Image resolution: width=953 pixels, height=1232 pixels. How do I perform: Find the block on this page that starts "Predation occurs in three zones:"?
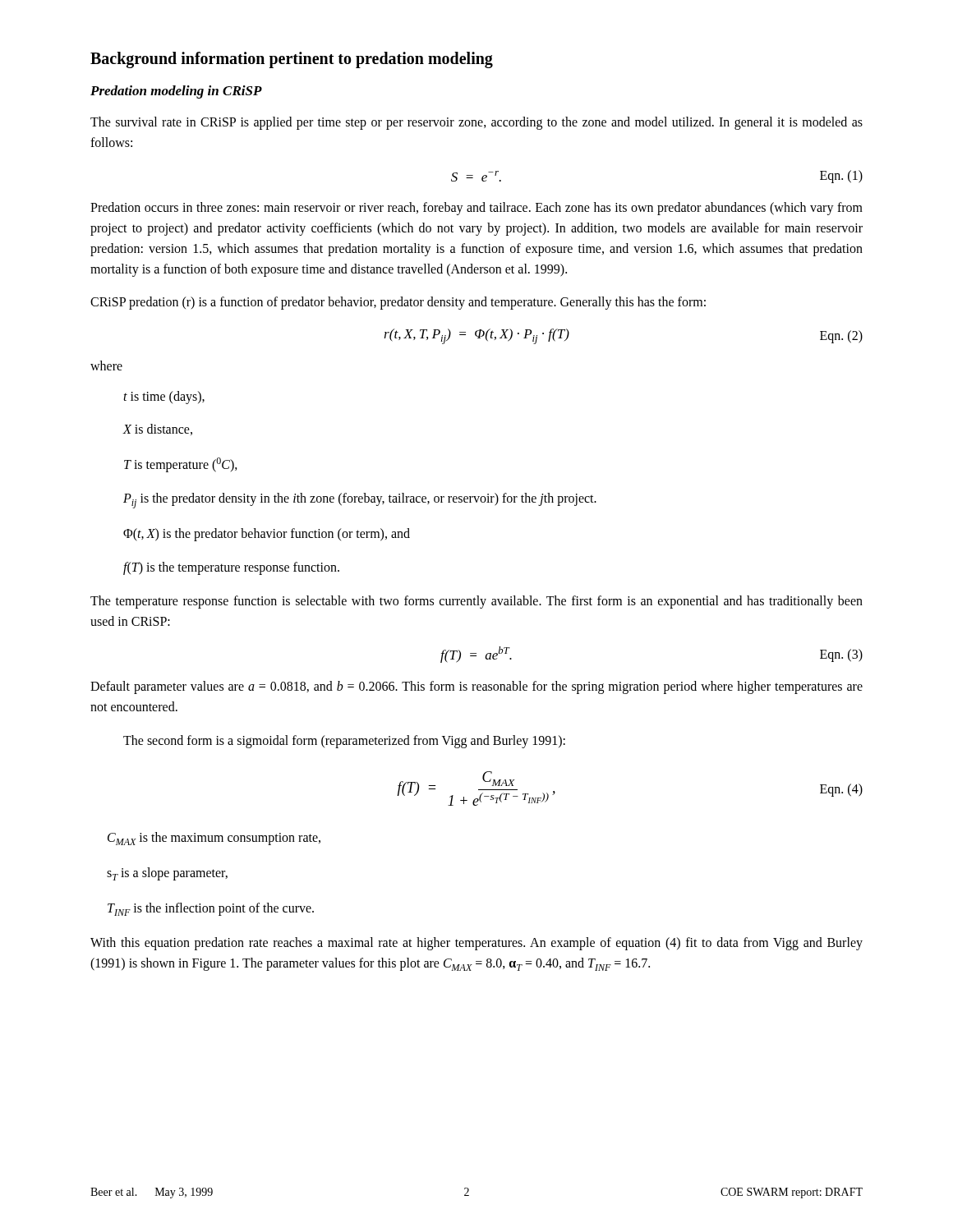click(x=476, y=239)
